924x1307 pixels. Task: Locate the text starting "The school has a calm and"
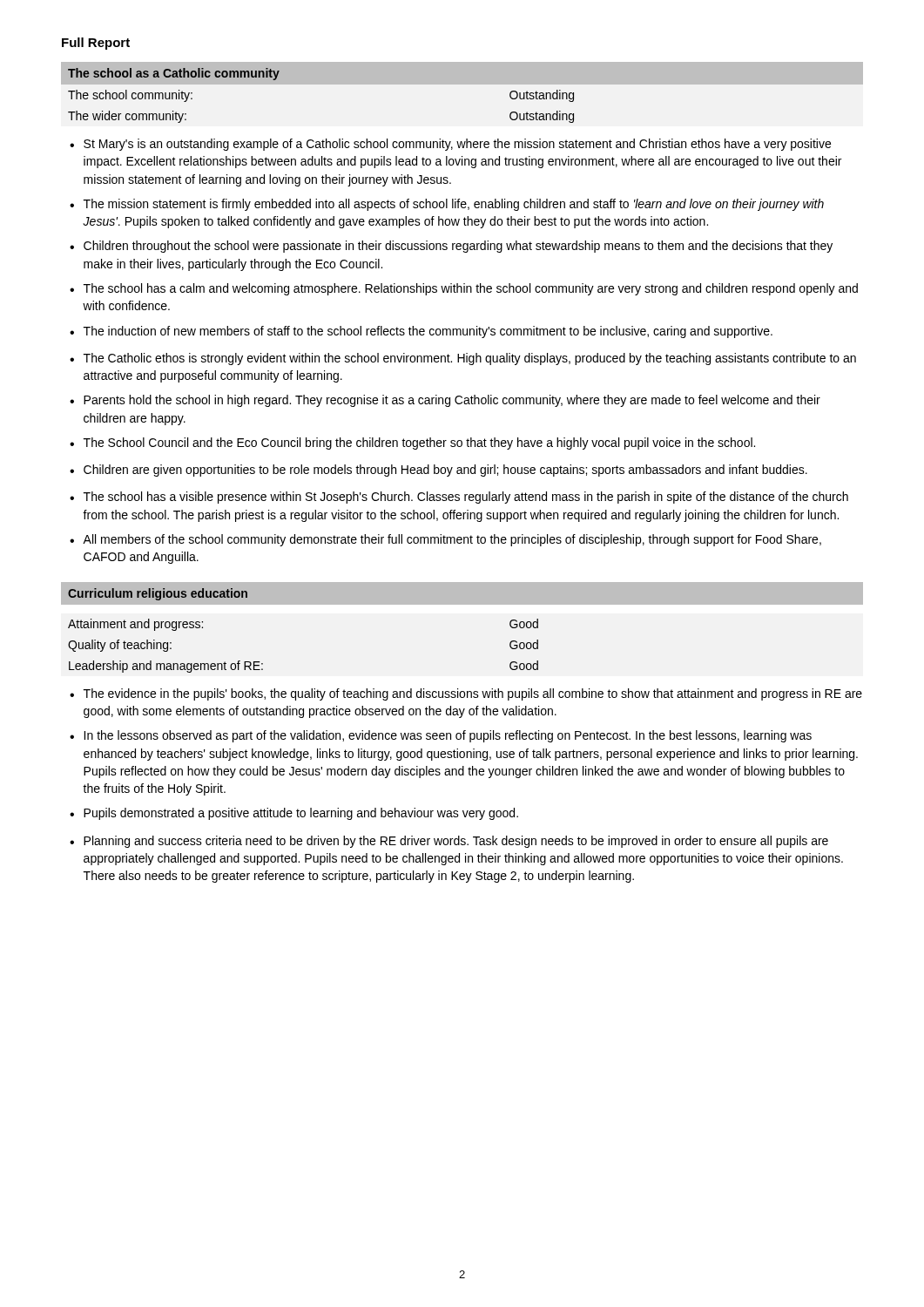point(473,297)
